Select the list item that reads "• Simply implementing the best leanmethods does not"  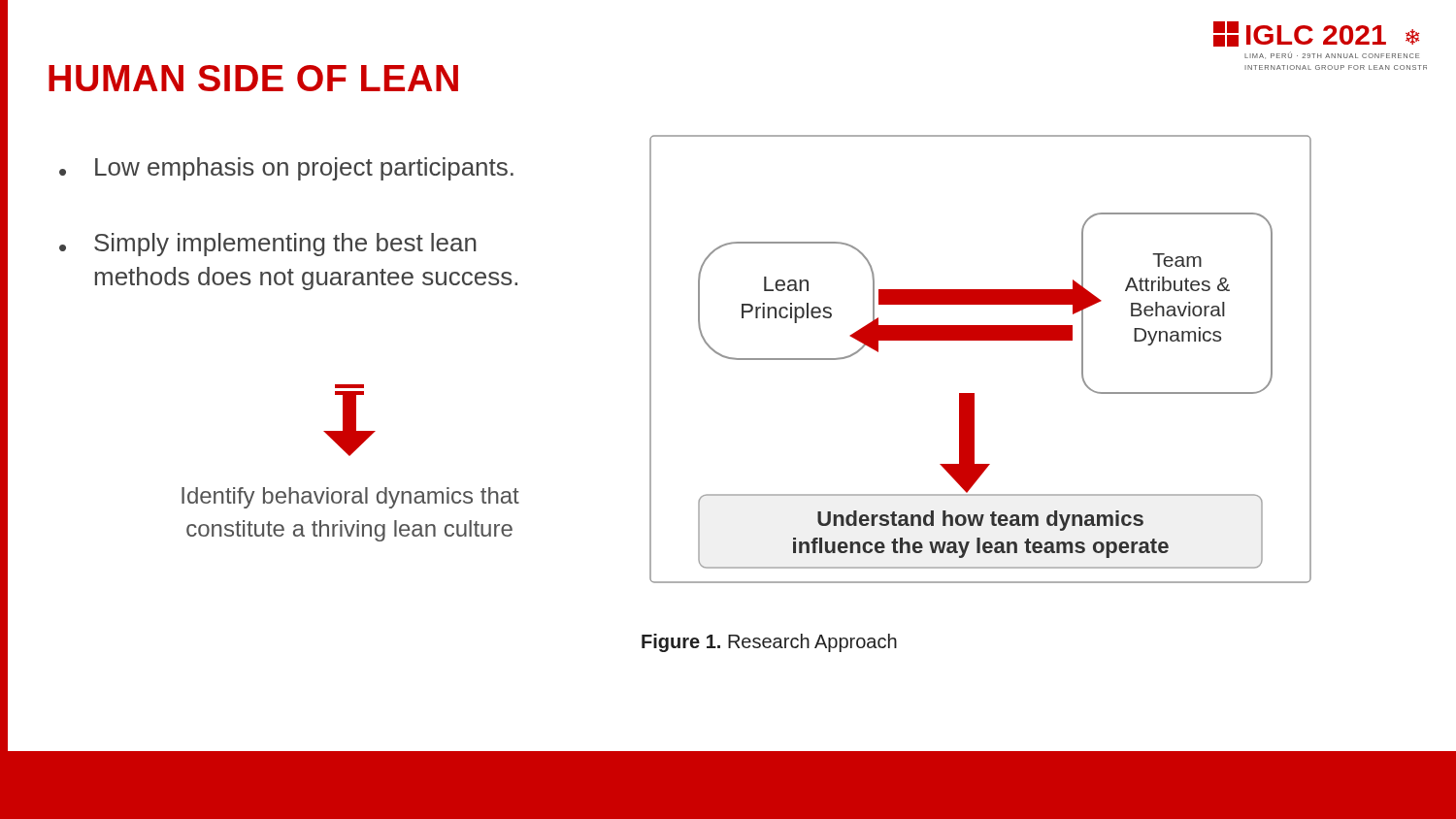click(289, 260)
